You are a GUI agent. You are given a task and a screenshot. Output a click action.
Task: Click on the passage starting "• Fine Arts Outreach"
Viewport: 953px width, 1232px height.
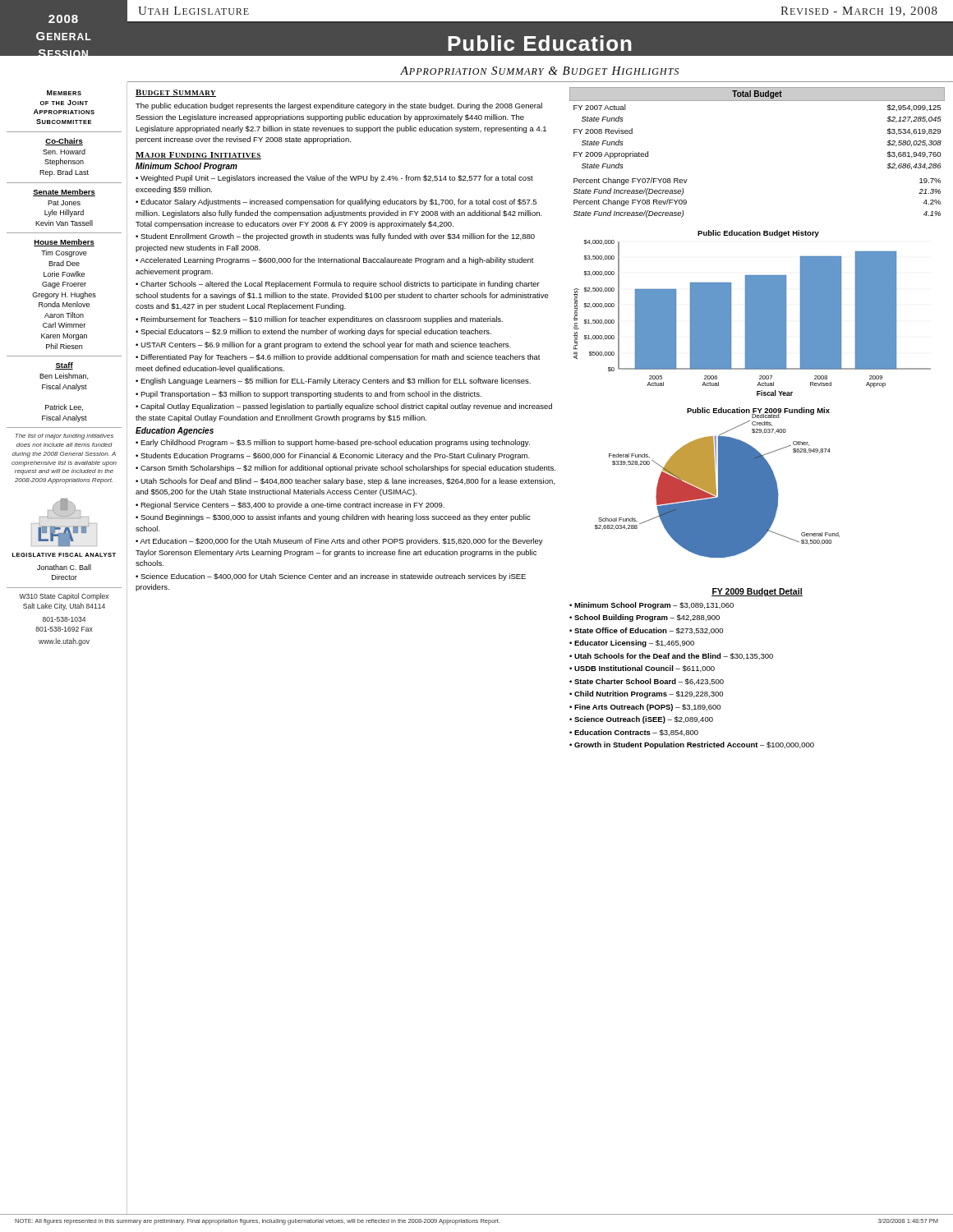coord(645,707)
